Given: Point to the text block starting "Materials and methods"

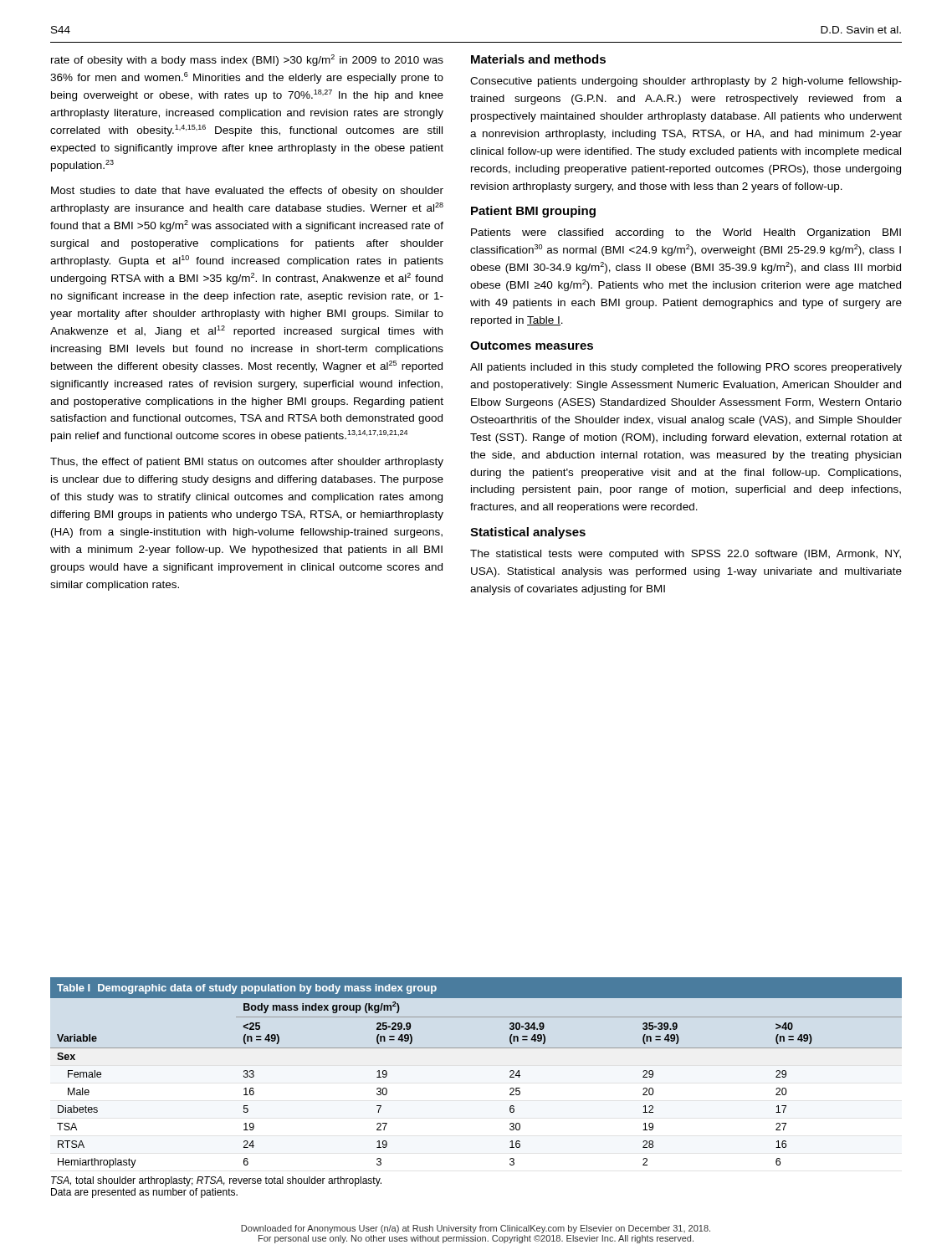Looking at the screenshot, I should (538, 59).
